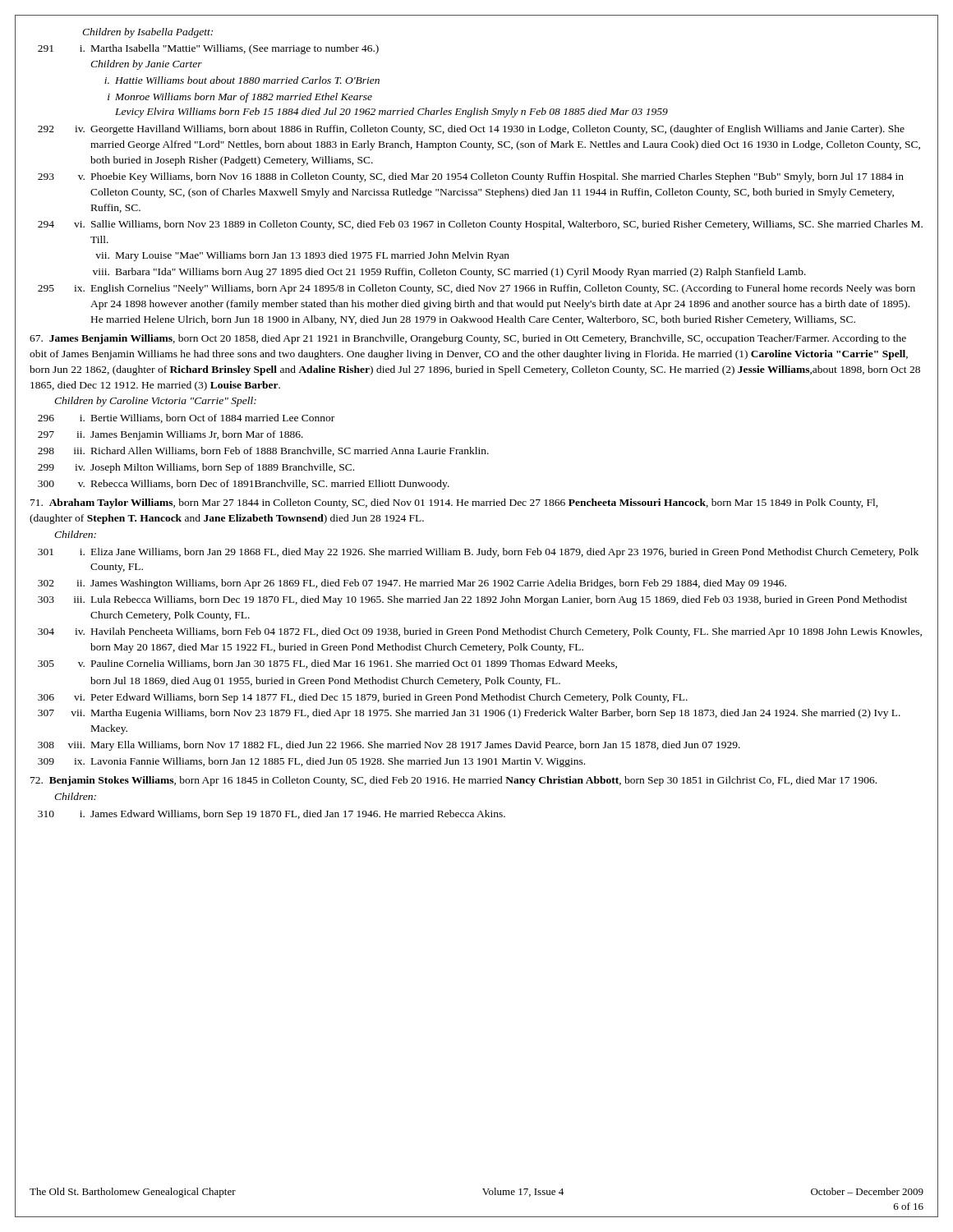Select the text that says "Children by Isabella Padgett:"

pos(148,32)
